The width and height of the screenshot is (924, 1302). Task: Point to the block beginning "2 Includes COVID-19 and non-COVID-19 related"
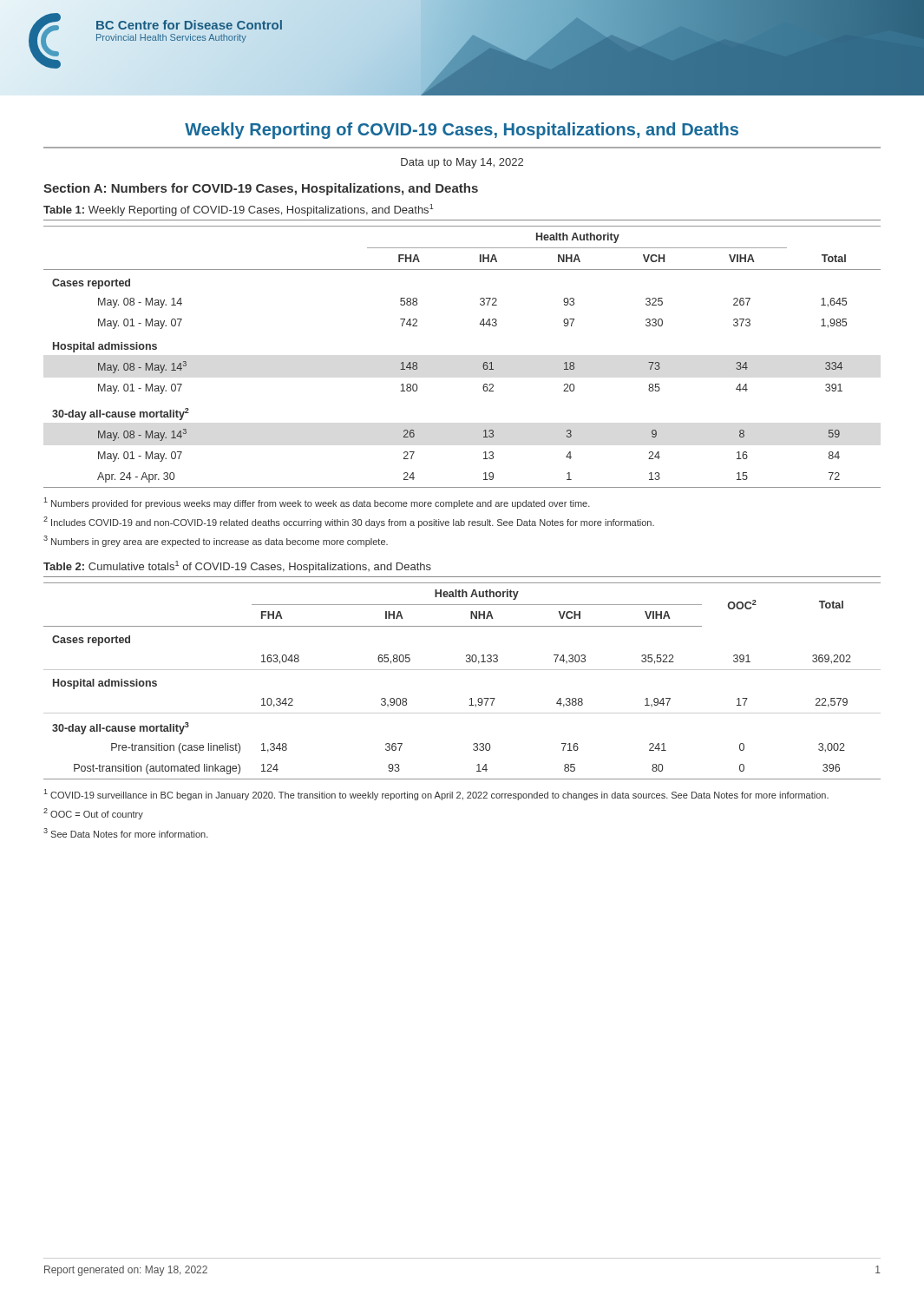pyautogui.click(x=349, y=521)
